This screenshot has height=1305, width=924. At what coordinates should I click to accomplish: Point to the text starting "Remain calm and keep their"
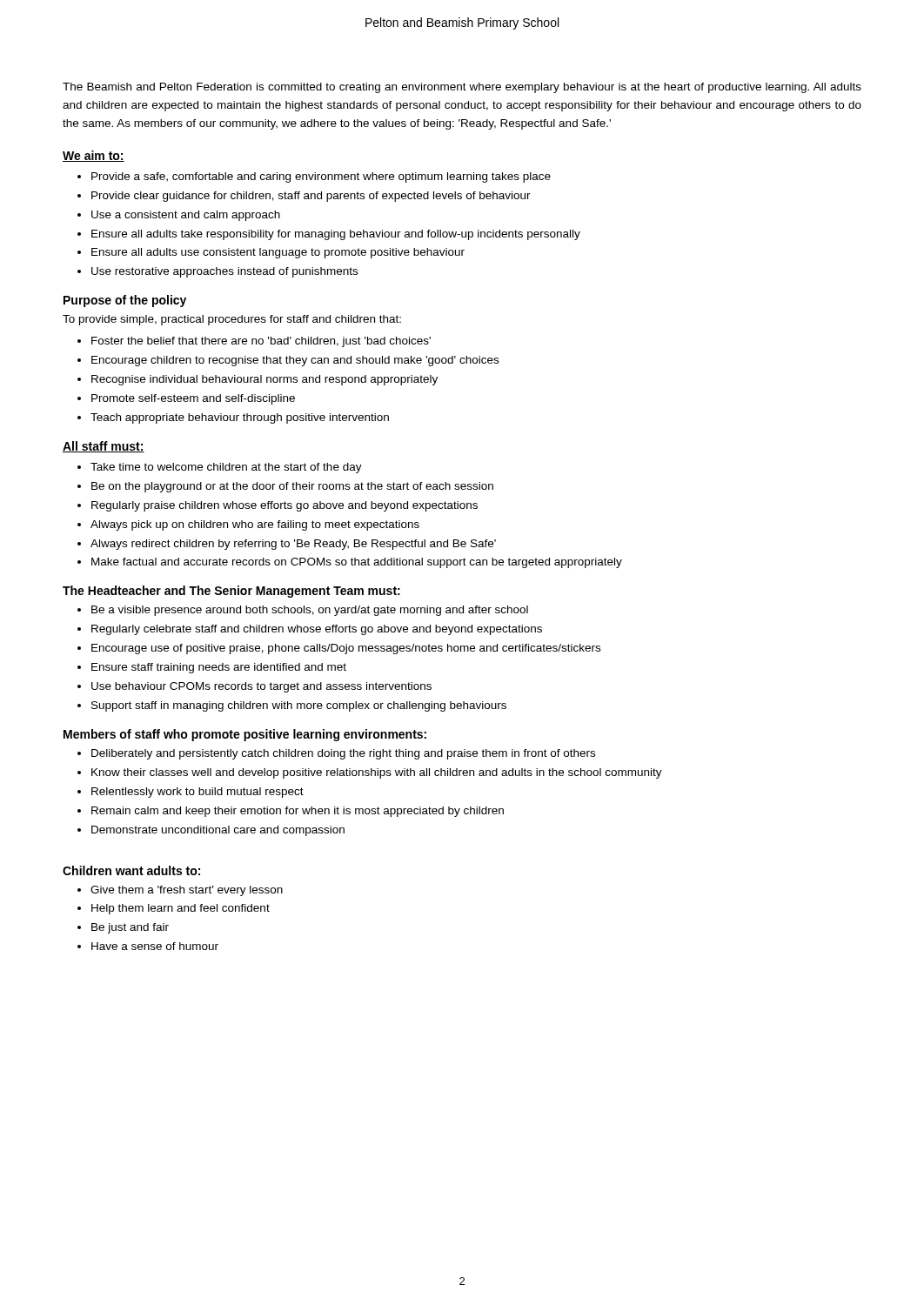coord(476,811)
